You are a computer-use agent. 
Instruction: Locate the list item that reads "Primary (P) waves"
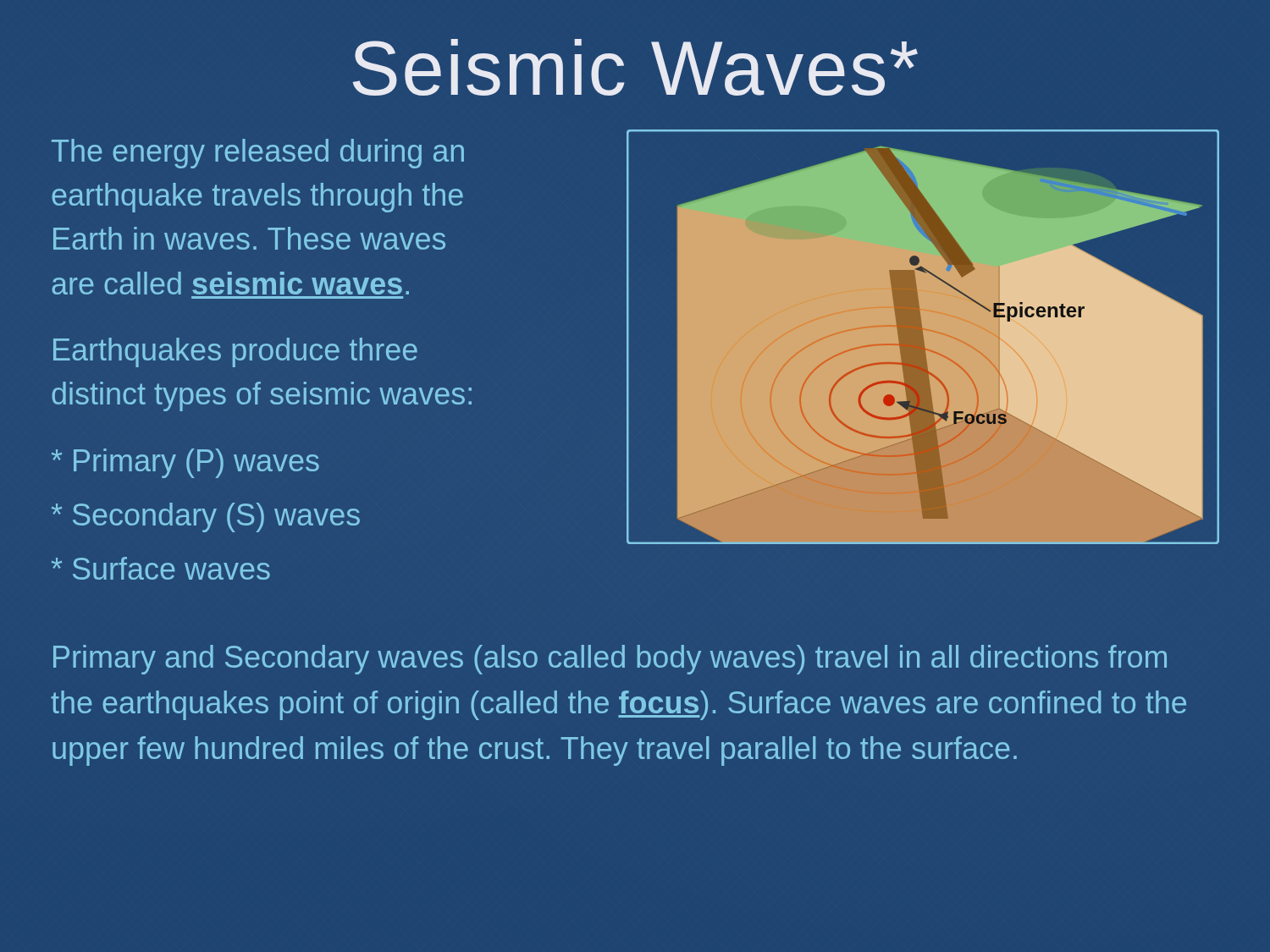185,461
